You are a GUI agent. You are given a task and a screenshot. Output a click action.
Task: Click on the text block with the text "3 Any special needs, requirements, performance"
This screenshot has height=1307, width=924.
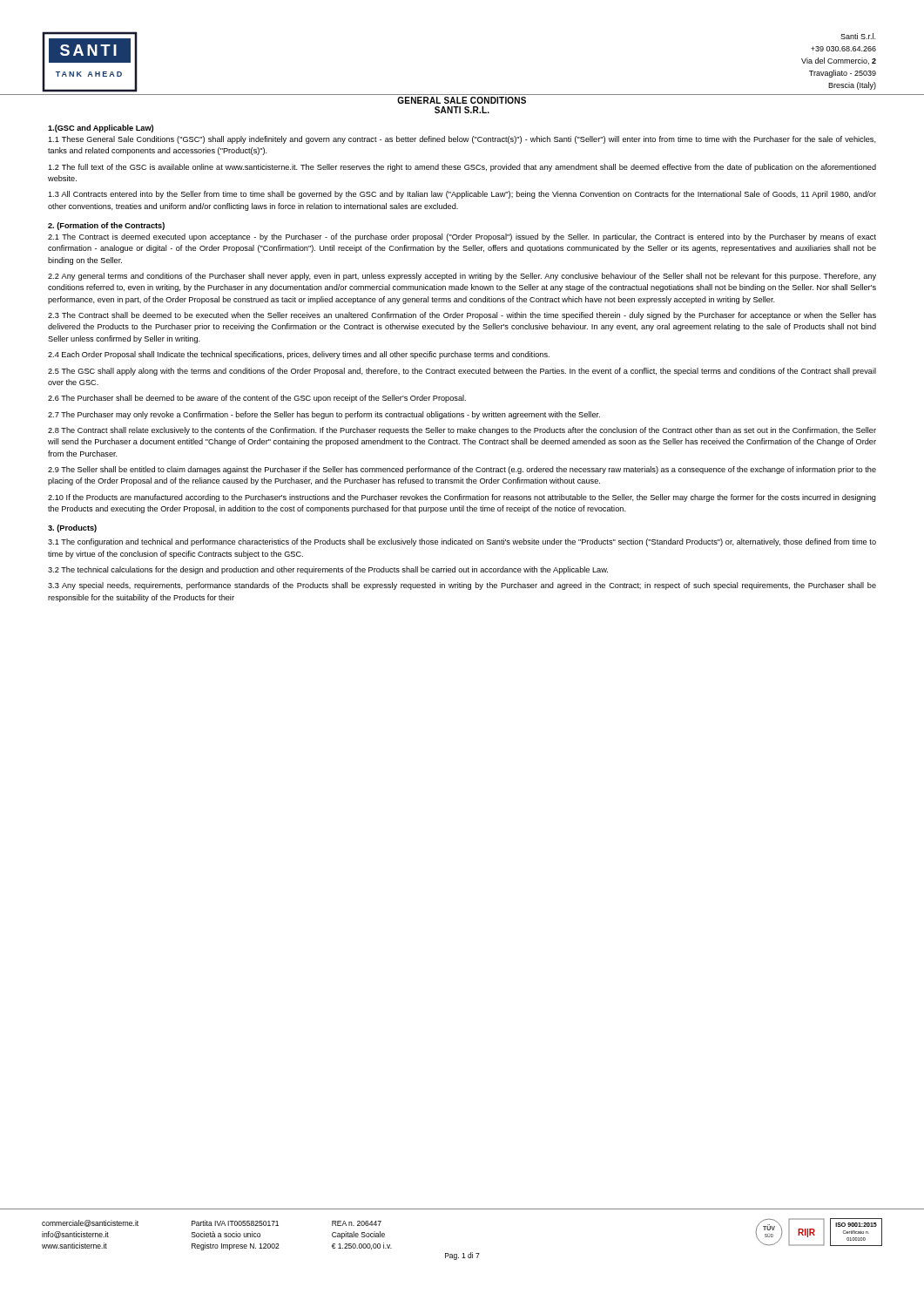[x=462, y=592]
